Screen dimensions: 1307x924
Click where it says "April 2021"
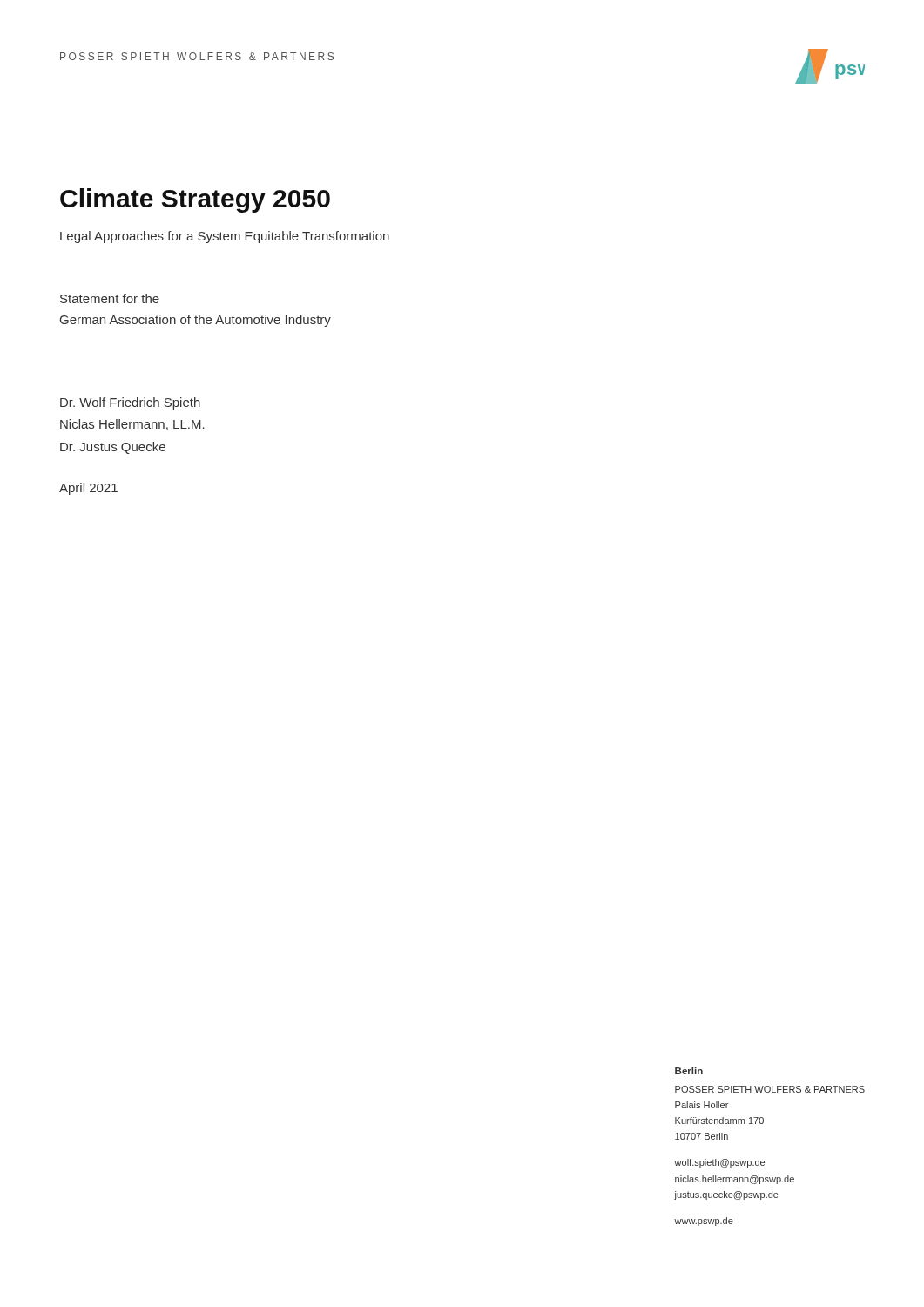click(x=88, y=489)
